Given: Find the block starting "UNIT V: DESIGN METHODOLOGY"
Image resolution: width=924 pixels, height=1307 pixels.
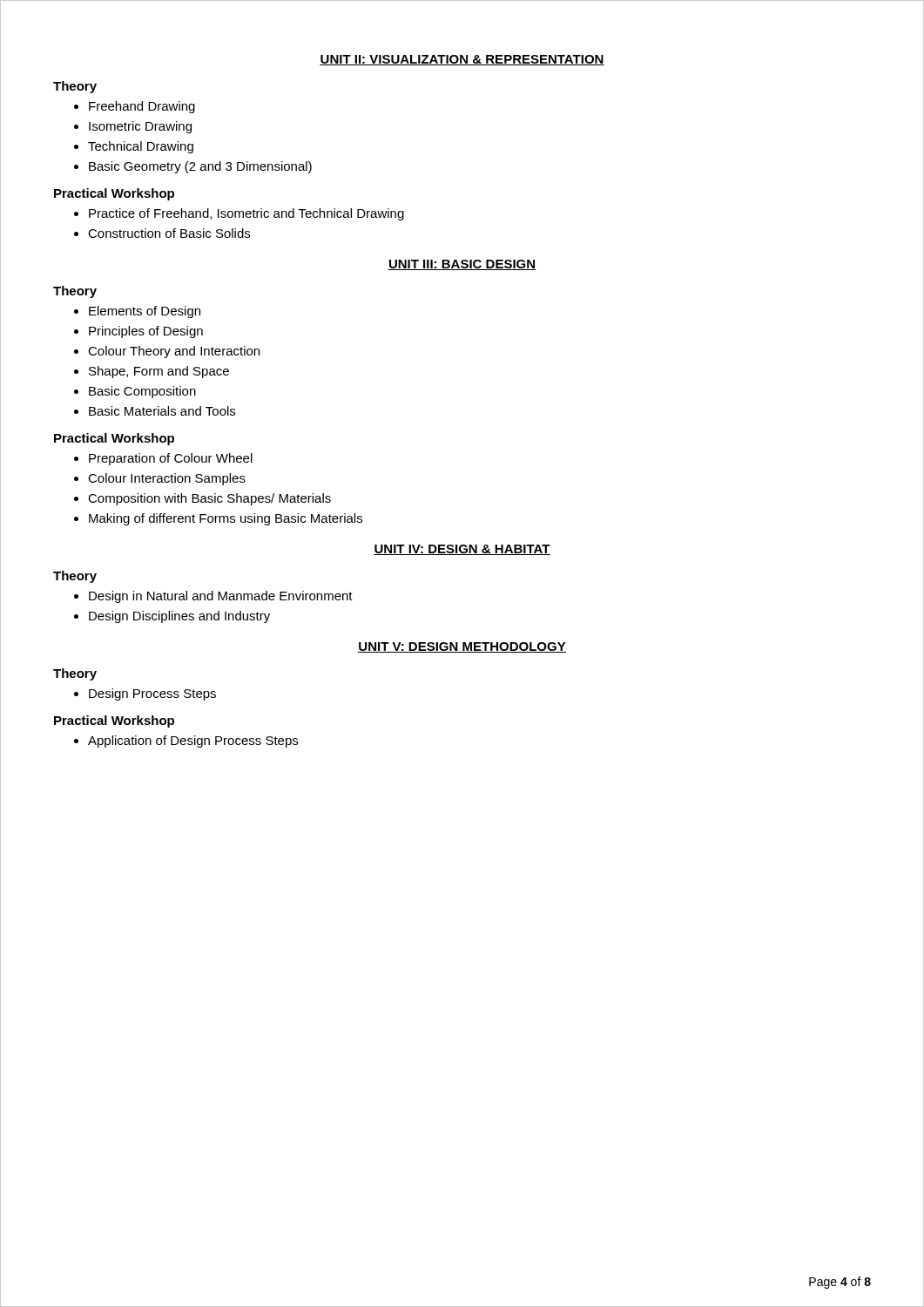Looking at the screenshot, I should click(x=462, y=646).
